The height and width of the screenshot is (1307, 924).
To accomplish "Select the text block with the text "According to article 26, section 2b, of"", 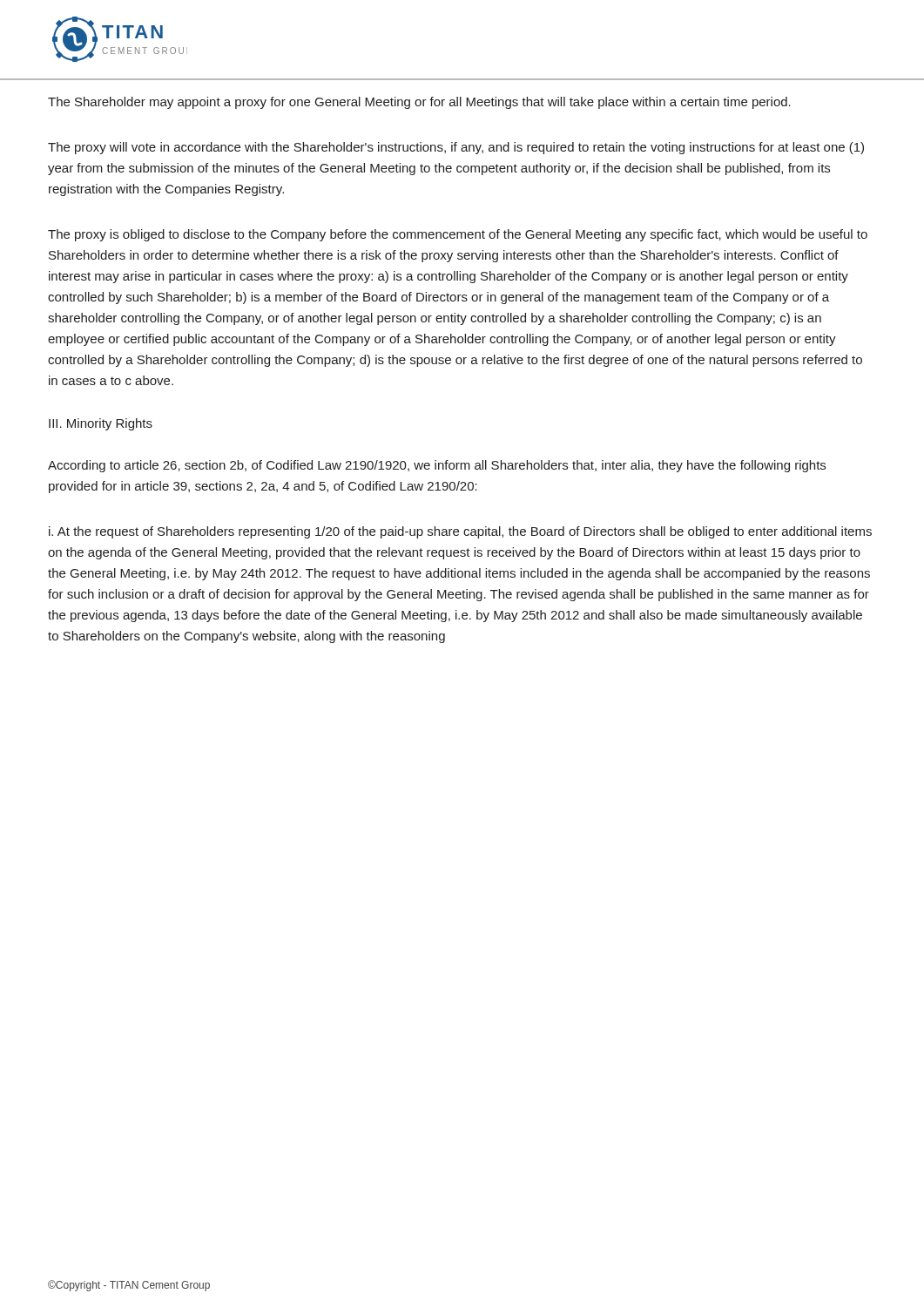I will (437, 475).
